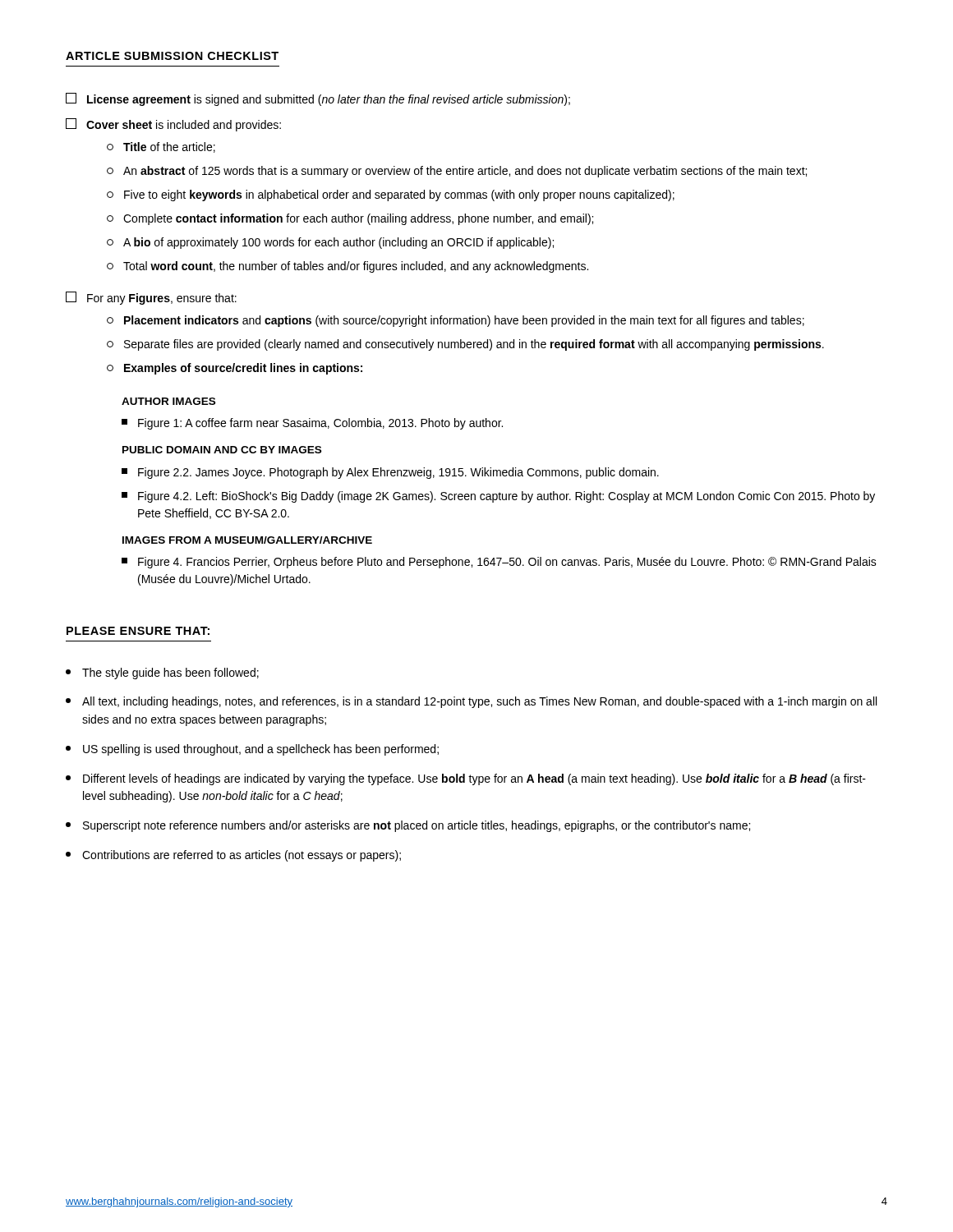
Task: Locate the text "Title of the article;"
Action: pyautogui.click(x=161, y=147)
